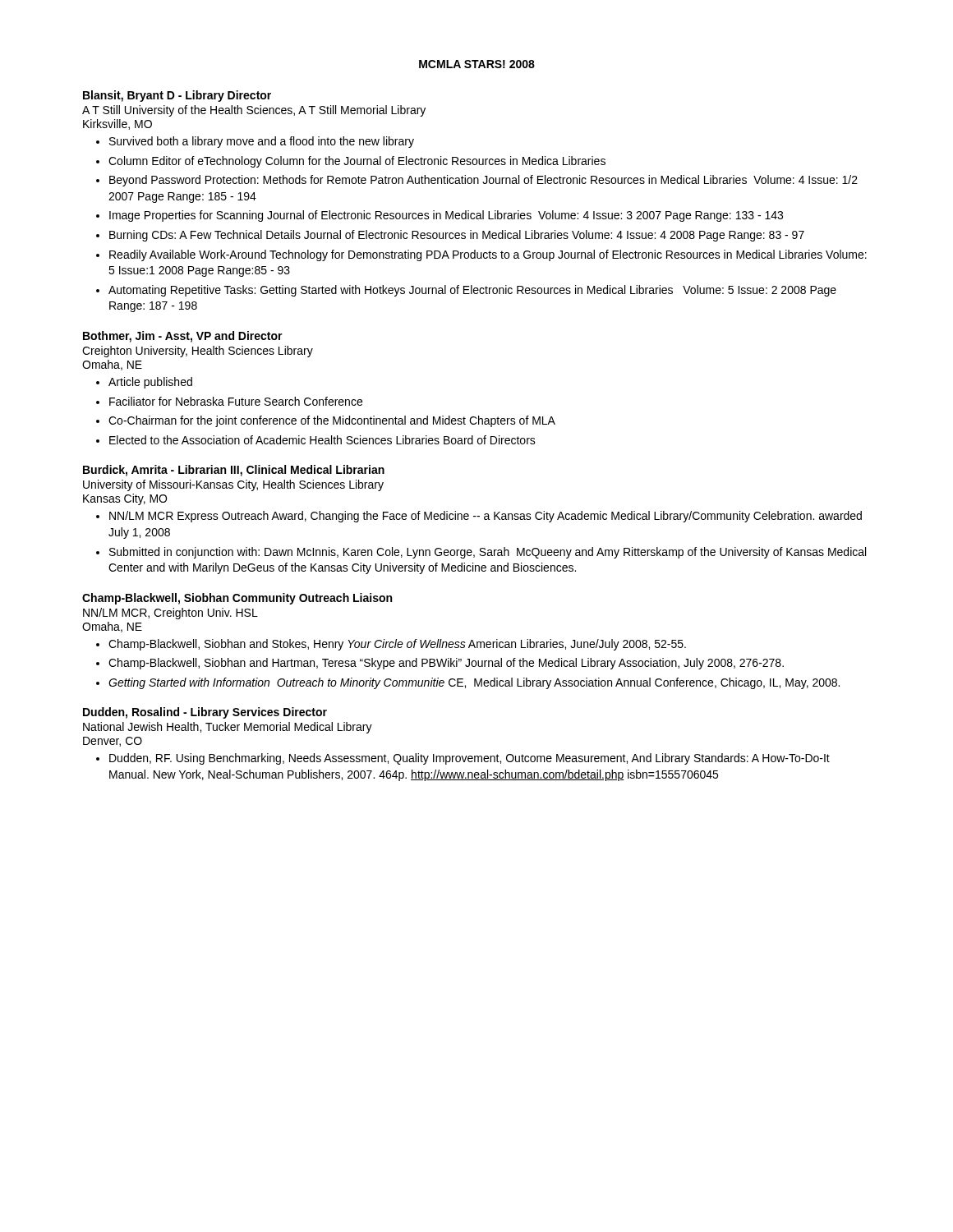Point to the block beginning "Champ-Blackwell, Siobhan and Stokes, Henry Your Circle of"

tap(398, 644)
